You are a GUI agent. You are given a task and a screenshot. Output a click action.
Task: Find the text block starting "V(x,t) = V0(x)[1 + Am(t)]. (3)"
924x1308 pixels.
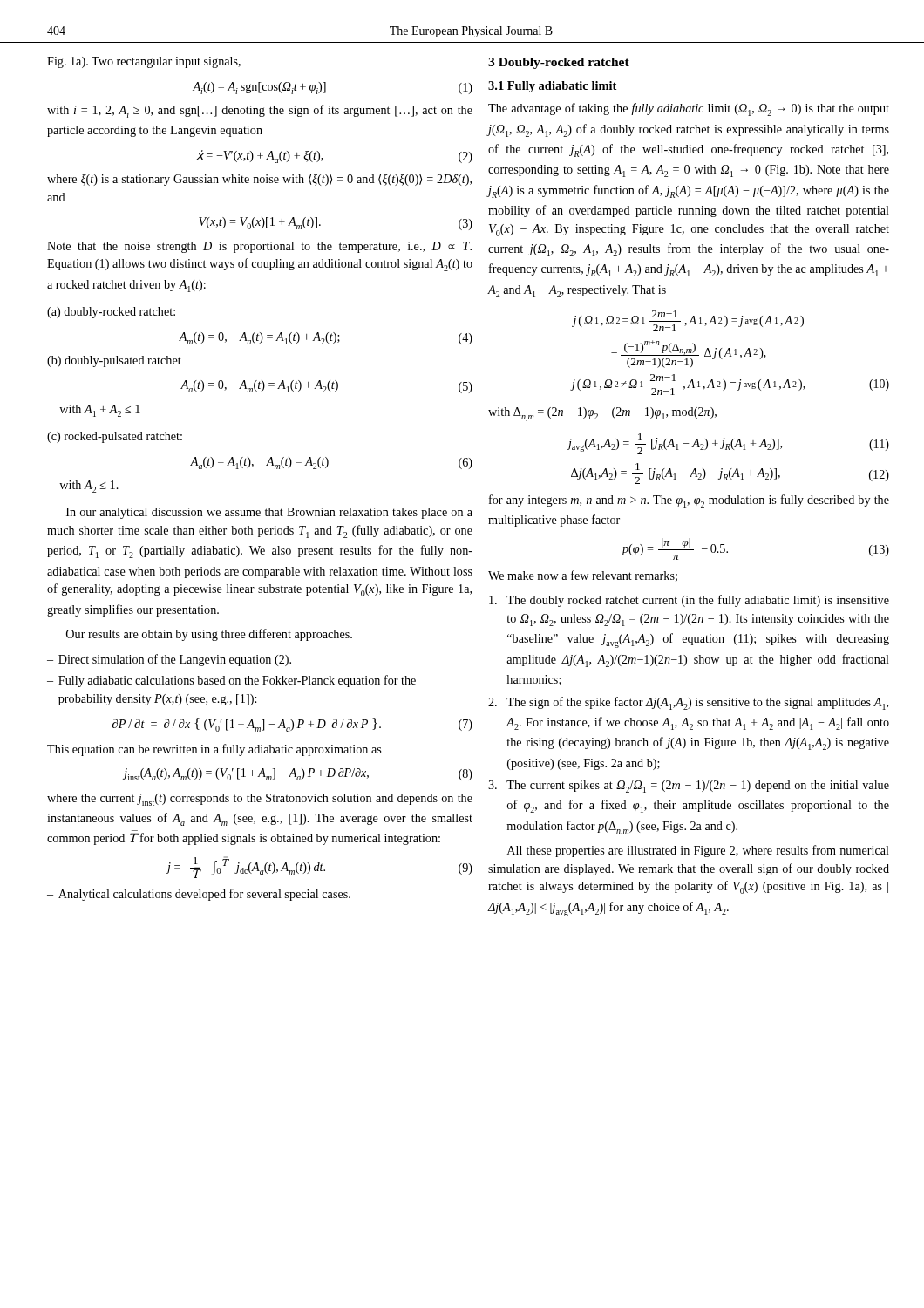pyautogui.click(x=260, y=223)
